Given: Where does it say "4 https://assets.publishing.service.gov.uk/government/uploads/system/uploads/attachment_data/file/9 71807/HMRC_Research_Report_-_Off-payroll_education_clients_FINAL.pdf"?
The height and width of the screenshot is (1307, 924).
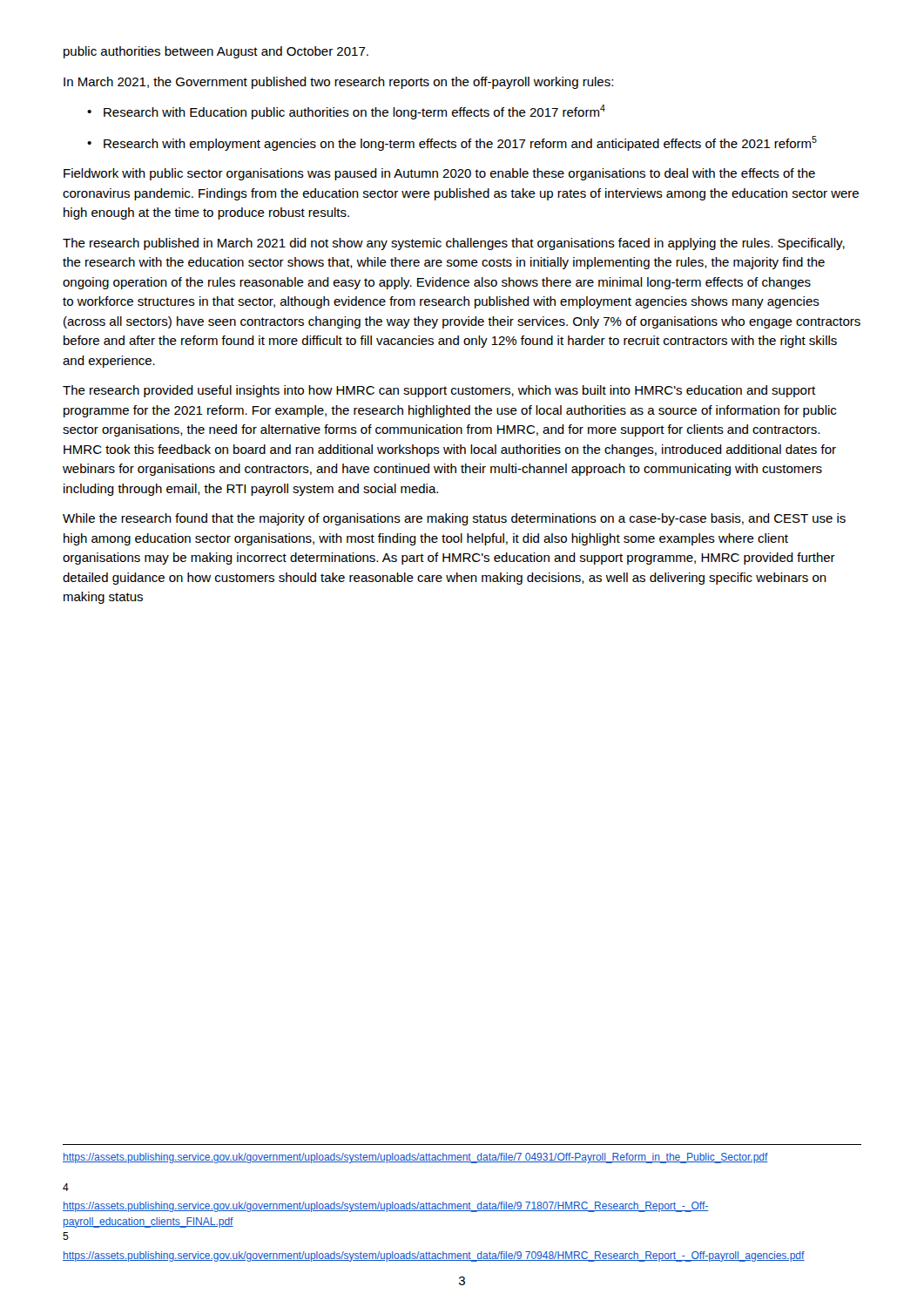Looking at the screenshot, I should (x=462, y=1204).
